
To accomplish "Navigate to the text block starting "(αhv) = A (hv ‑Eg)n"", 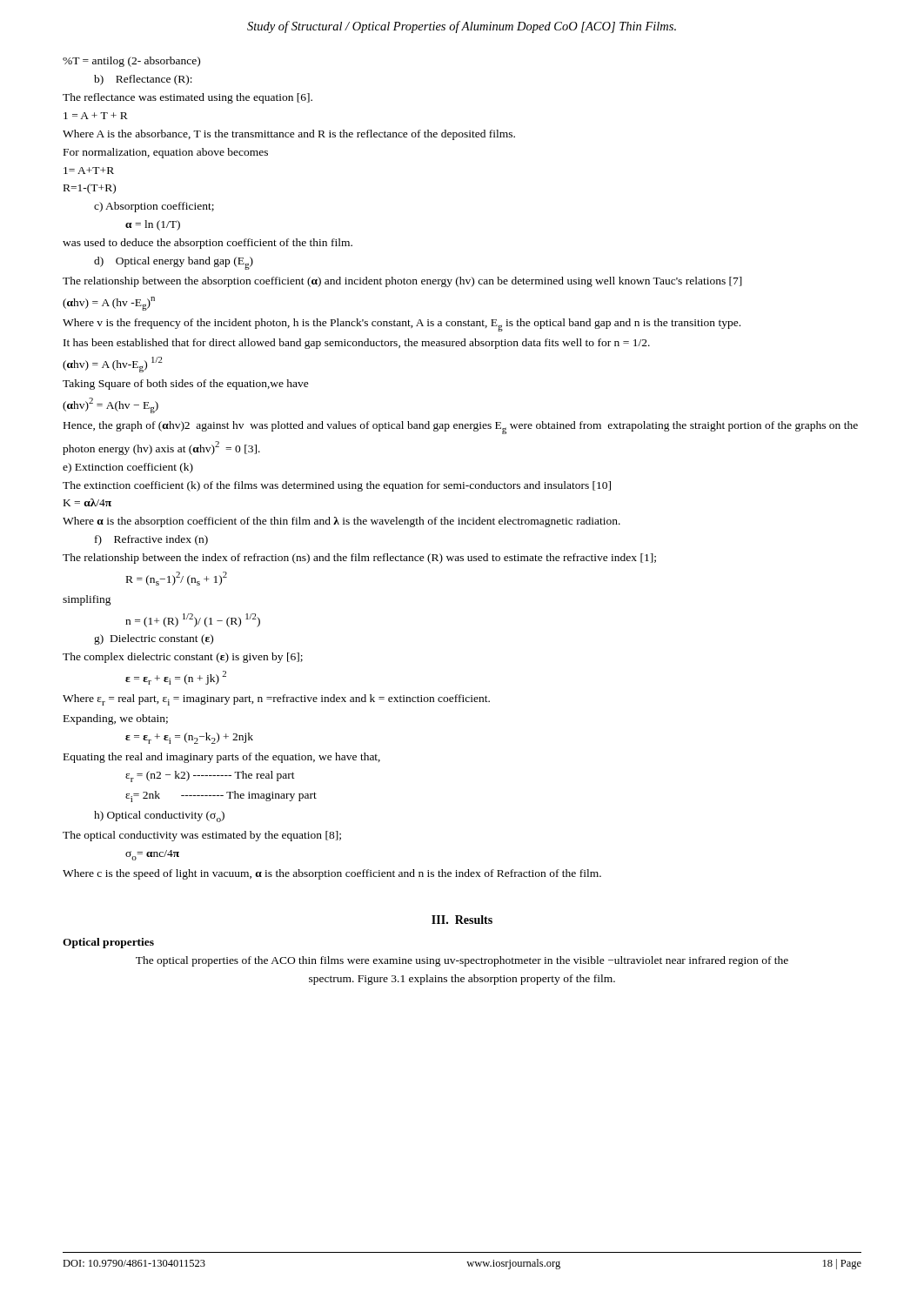I will 109,302.
